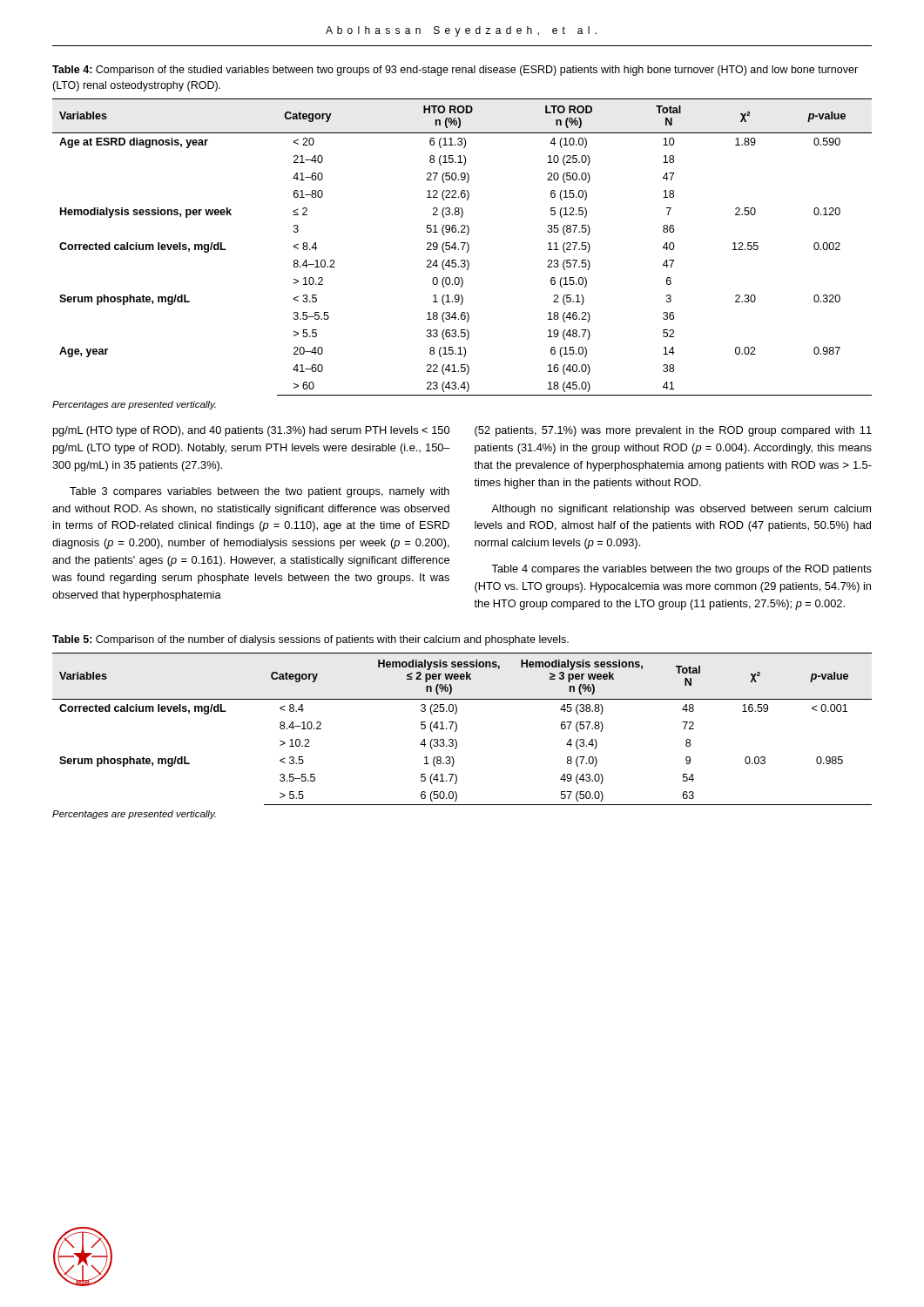Locate the table with the text "23 (57.5)"
The width and height of the screenshot is (924, 1307).
coord(462,247)
